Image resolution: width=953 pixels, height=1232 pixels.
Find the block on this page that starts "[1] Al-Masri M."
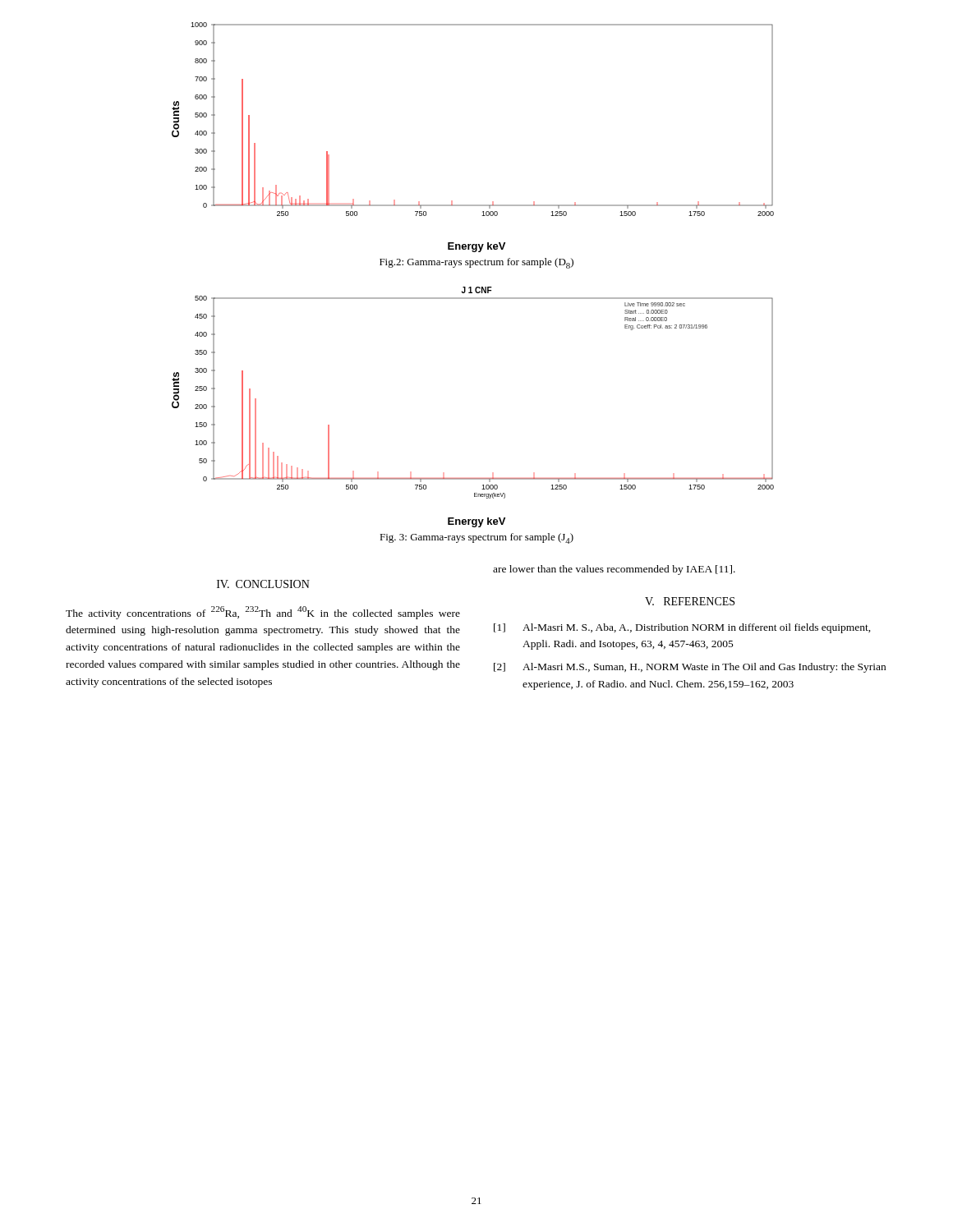690,636
